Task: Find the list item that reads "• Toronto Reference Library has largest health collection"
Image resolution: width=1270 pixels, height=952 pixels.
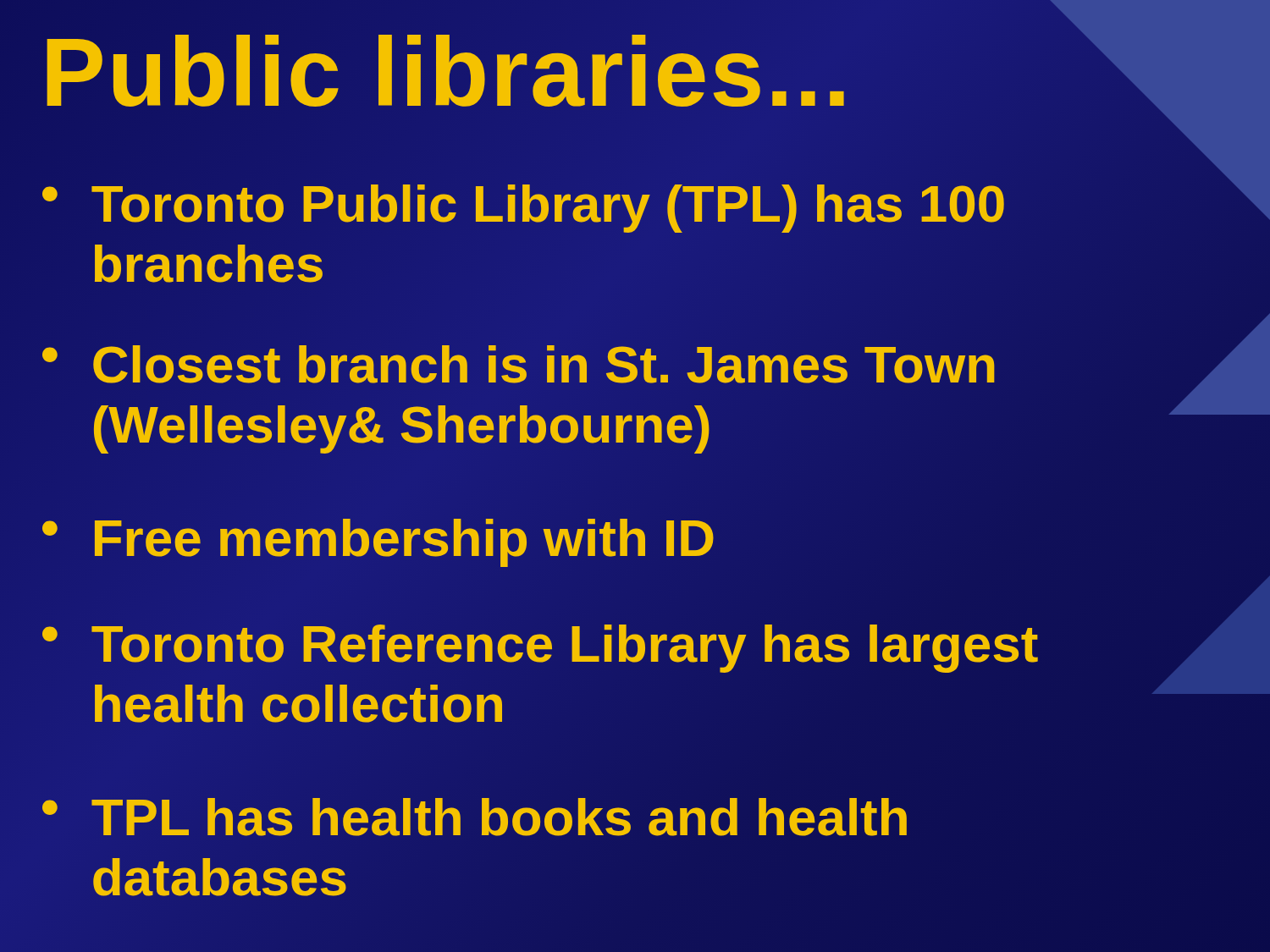Action: pos(549,674)
